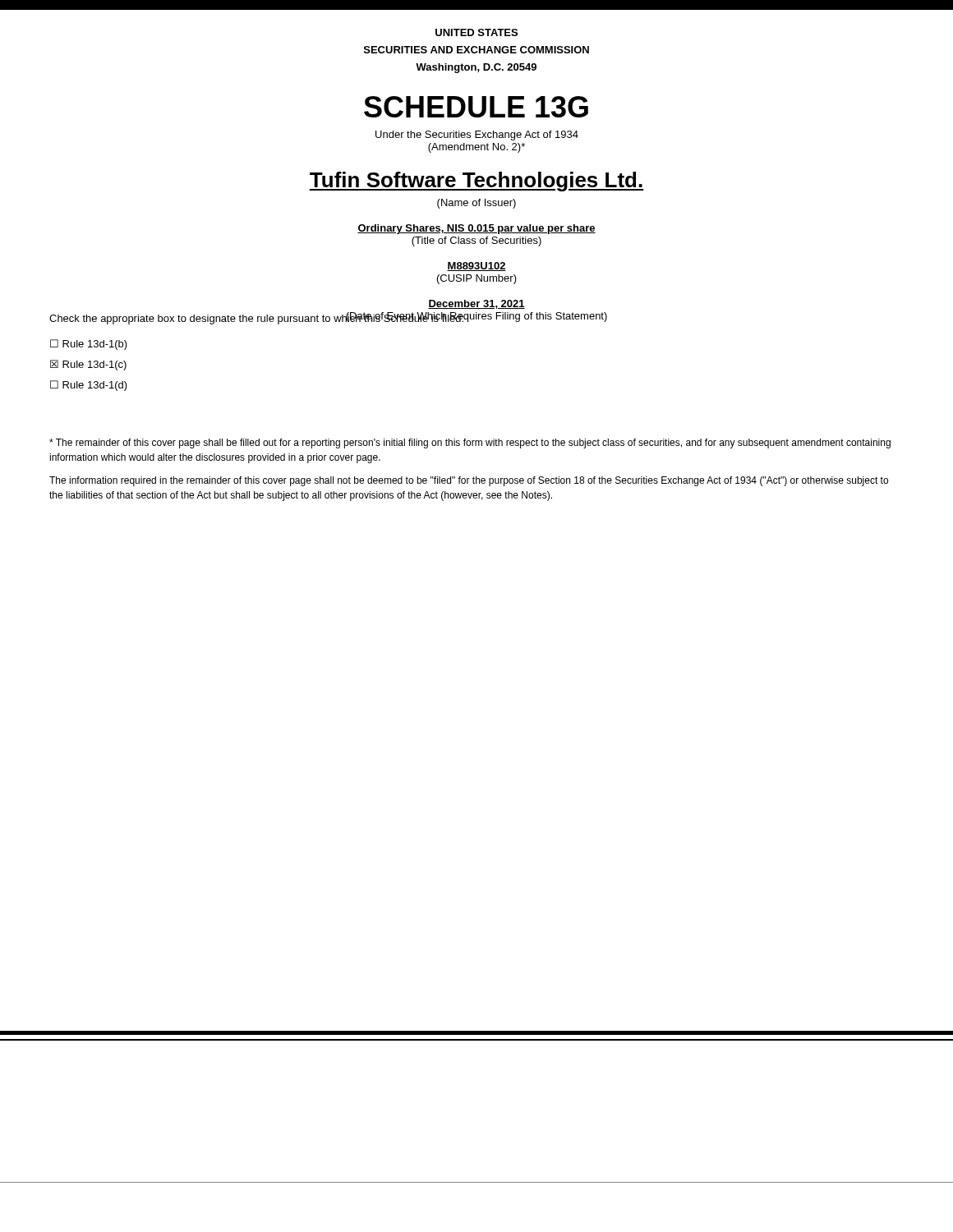The height and width of the screenshot is (1232, 953).
Task: Click on the passage starting "M8893U102 (CUSIP Number)"
Action: coord(476,272)
